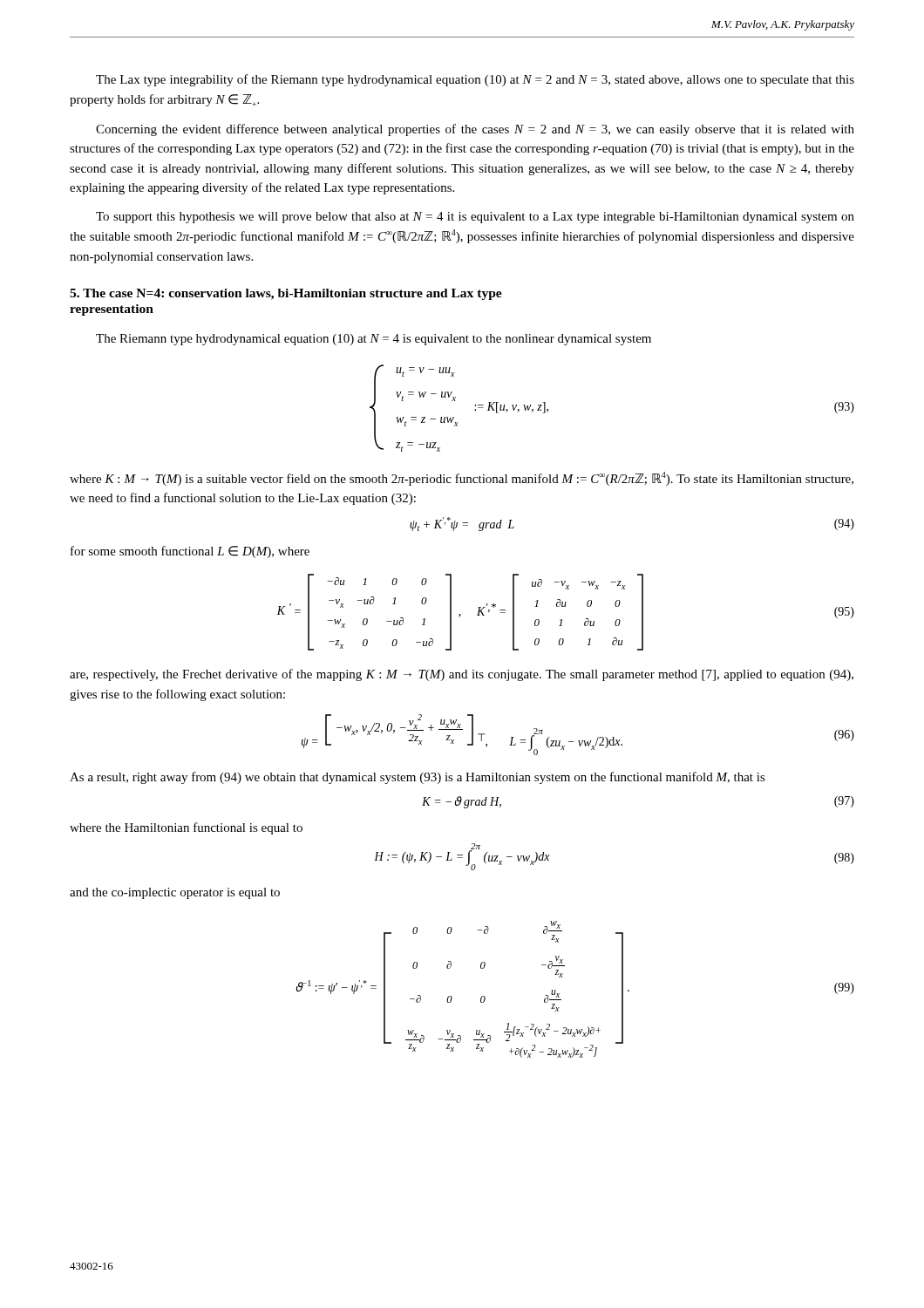Point to the passage starting "To support this hypothesis we will prove"

coord(462,236)
